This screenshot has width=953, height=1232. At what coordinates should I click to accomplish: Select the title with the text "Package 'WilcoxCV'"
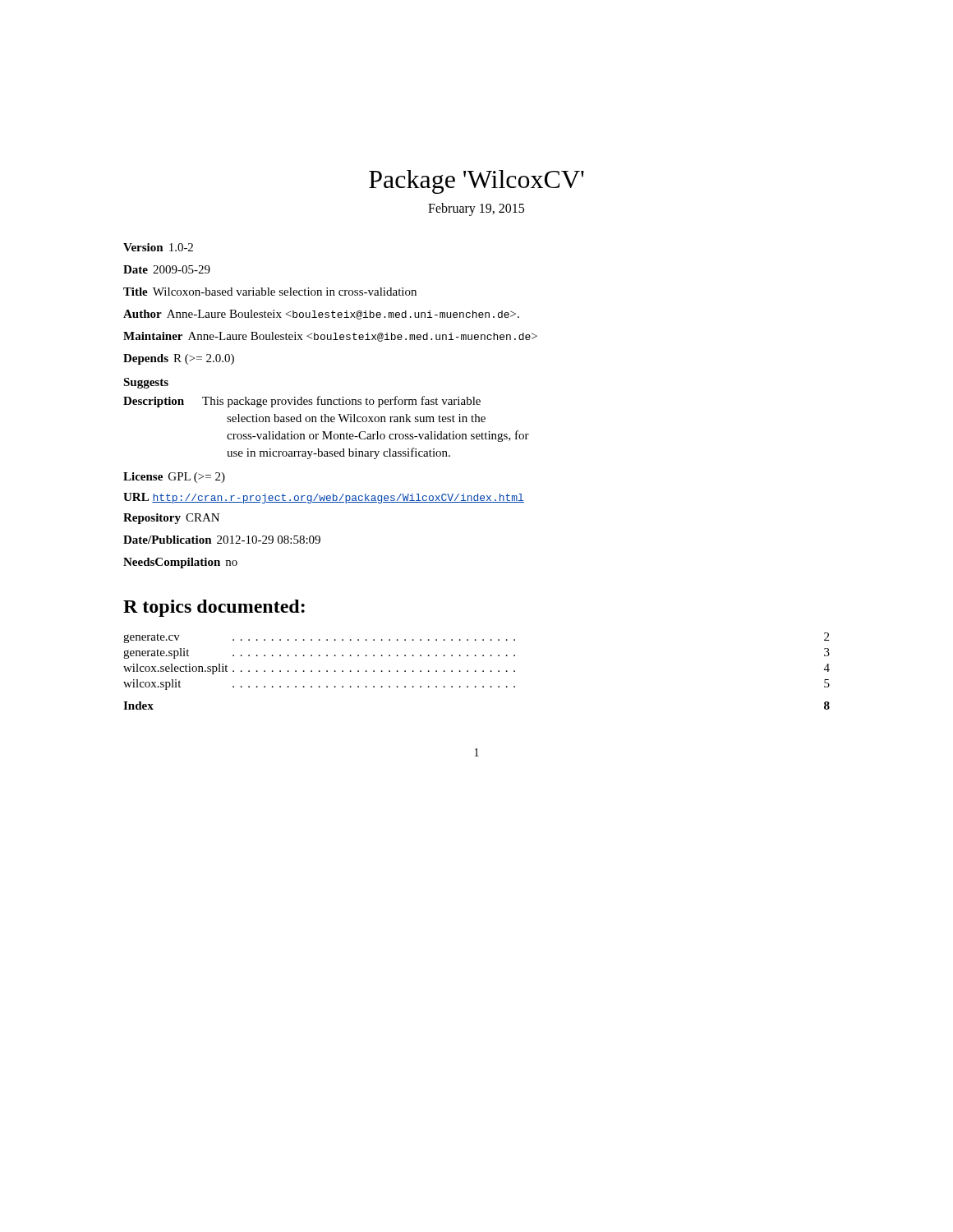click(476, 179)
